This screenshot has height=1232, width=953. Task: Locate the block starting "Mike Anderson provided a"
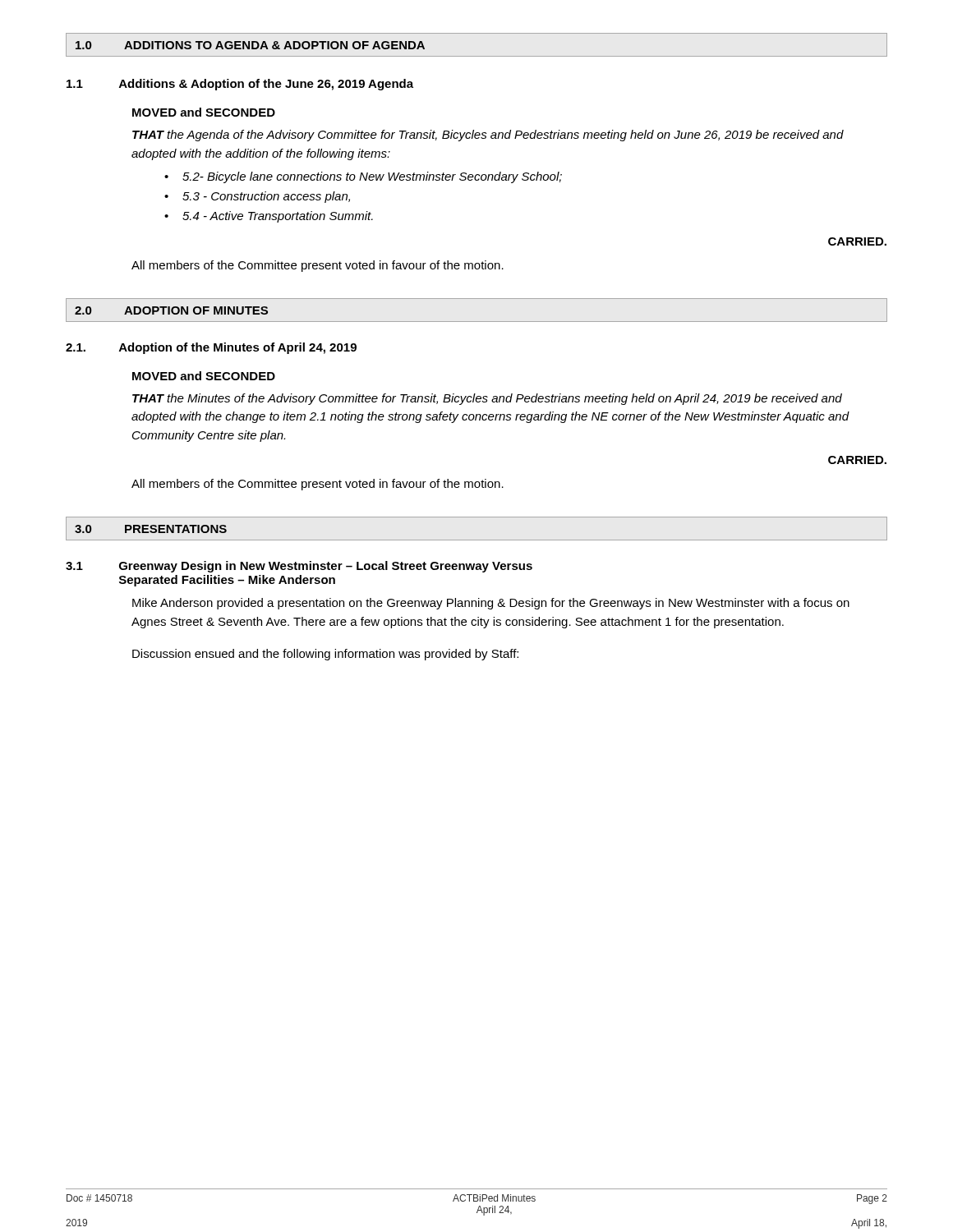coord(491,612)
